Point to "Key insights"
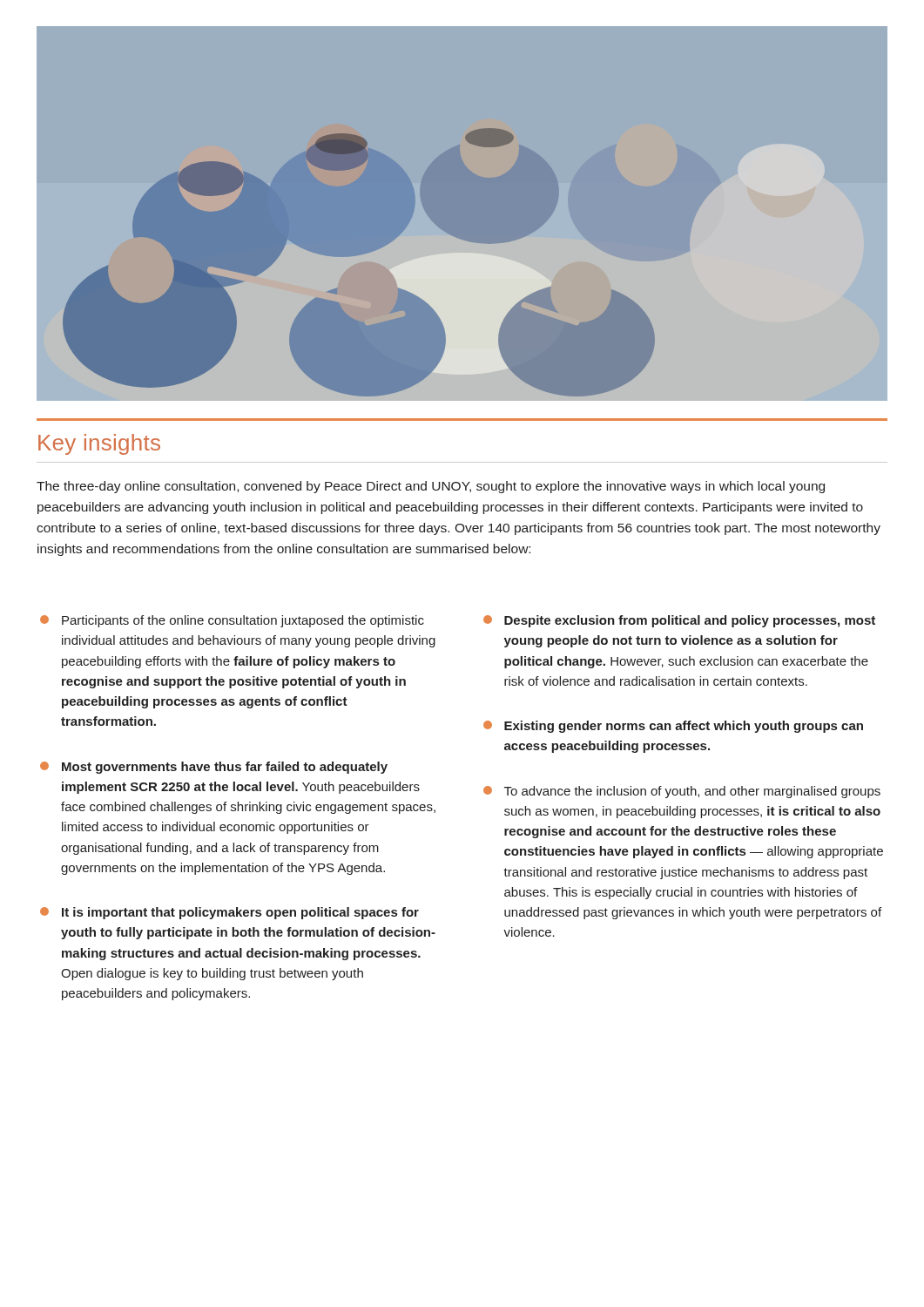The image size is (924, 1307). point(99,443)
